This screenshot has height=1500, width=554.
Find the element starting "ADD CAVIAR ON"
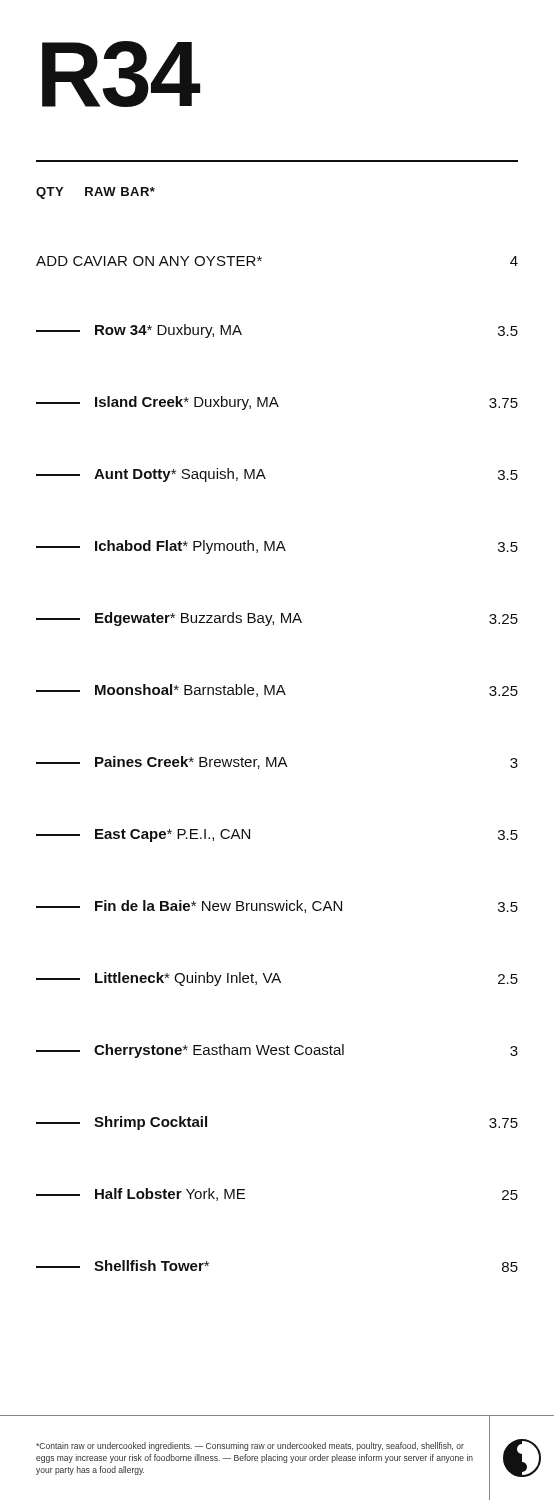150,260
